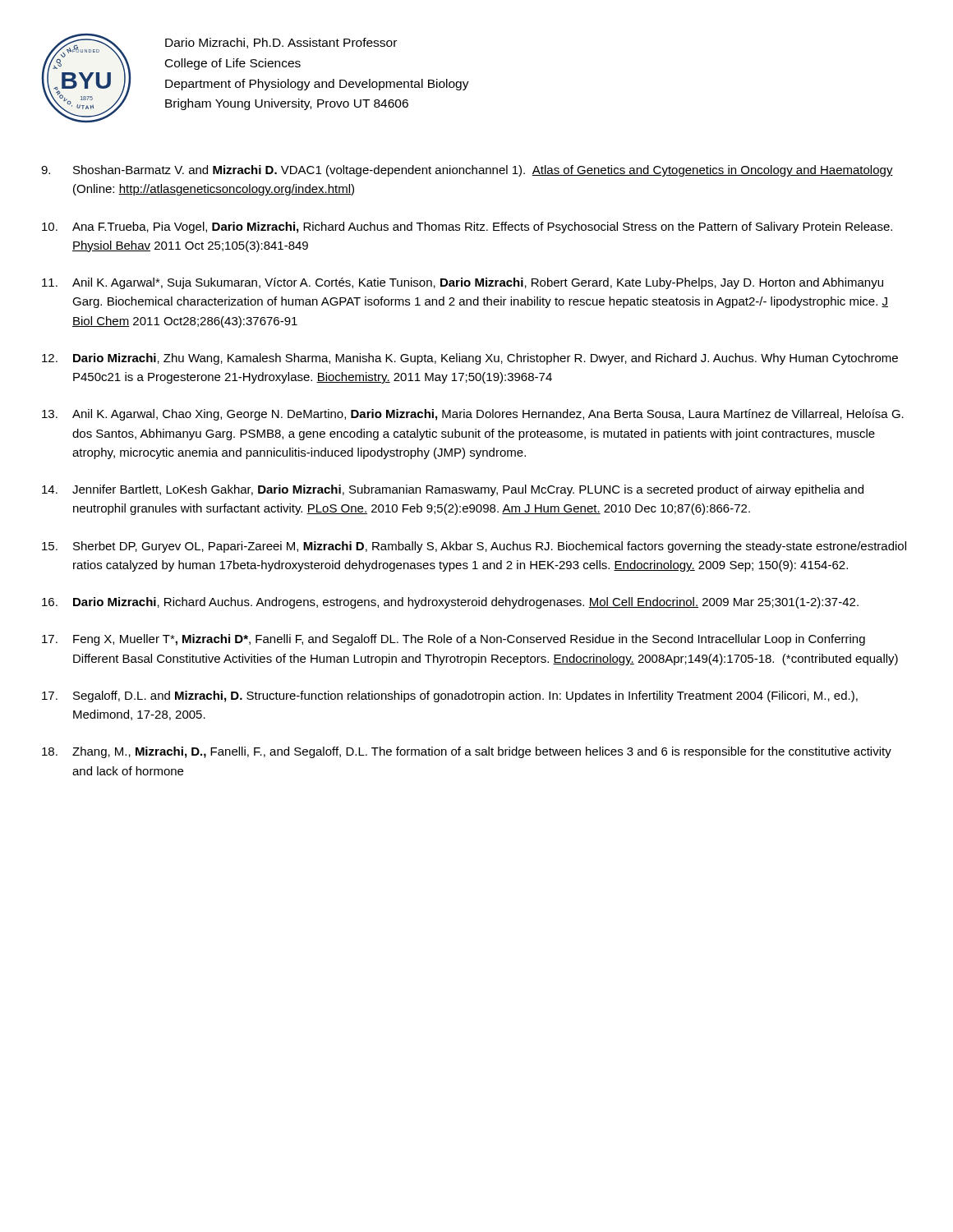Locate the list item that reads "14. Jennifer Bartlett, LoKesh"
Image resolution: width=953 pixels, height=1232 pixels.
coord(476,499)
